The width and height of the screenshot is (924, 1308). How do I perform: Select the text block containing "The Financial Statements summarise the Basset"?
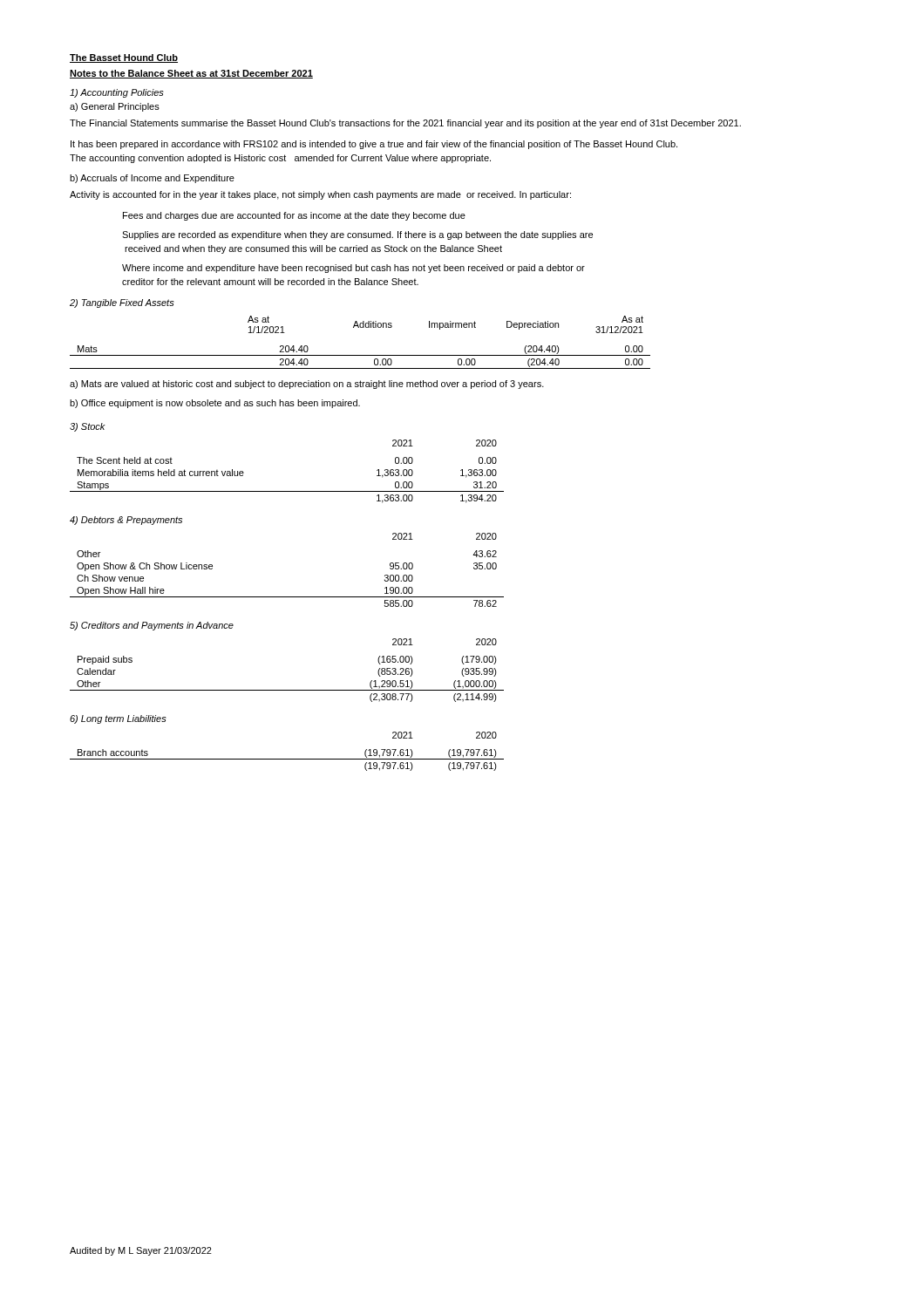click(406, 123)
